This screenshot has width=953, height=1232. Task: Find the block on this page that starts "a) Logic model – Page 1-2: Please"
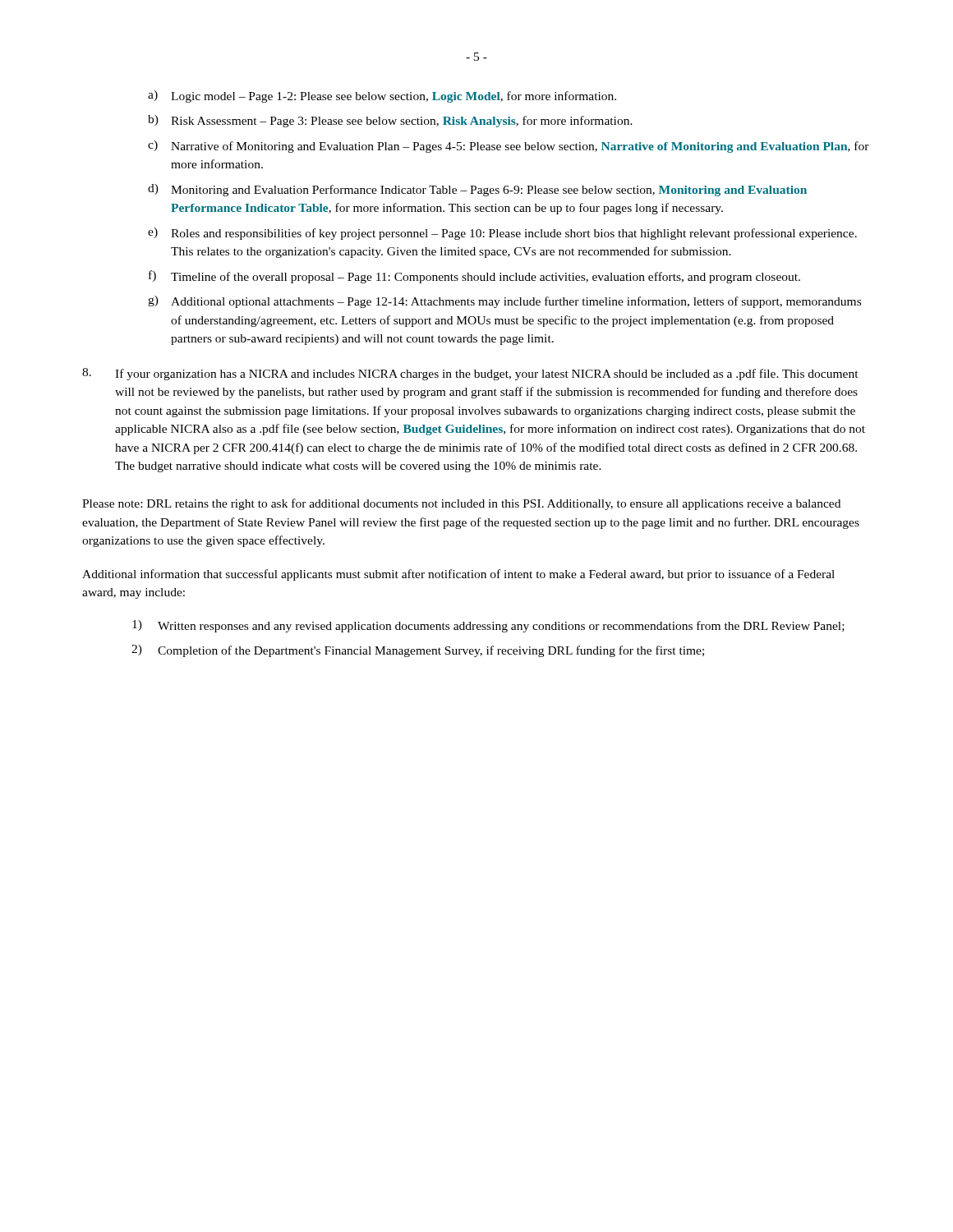(x=509, y=96)
